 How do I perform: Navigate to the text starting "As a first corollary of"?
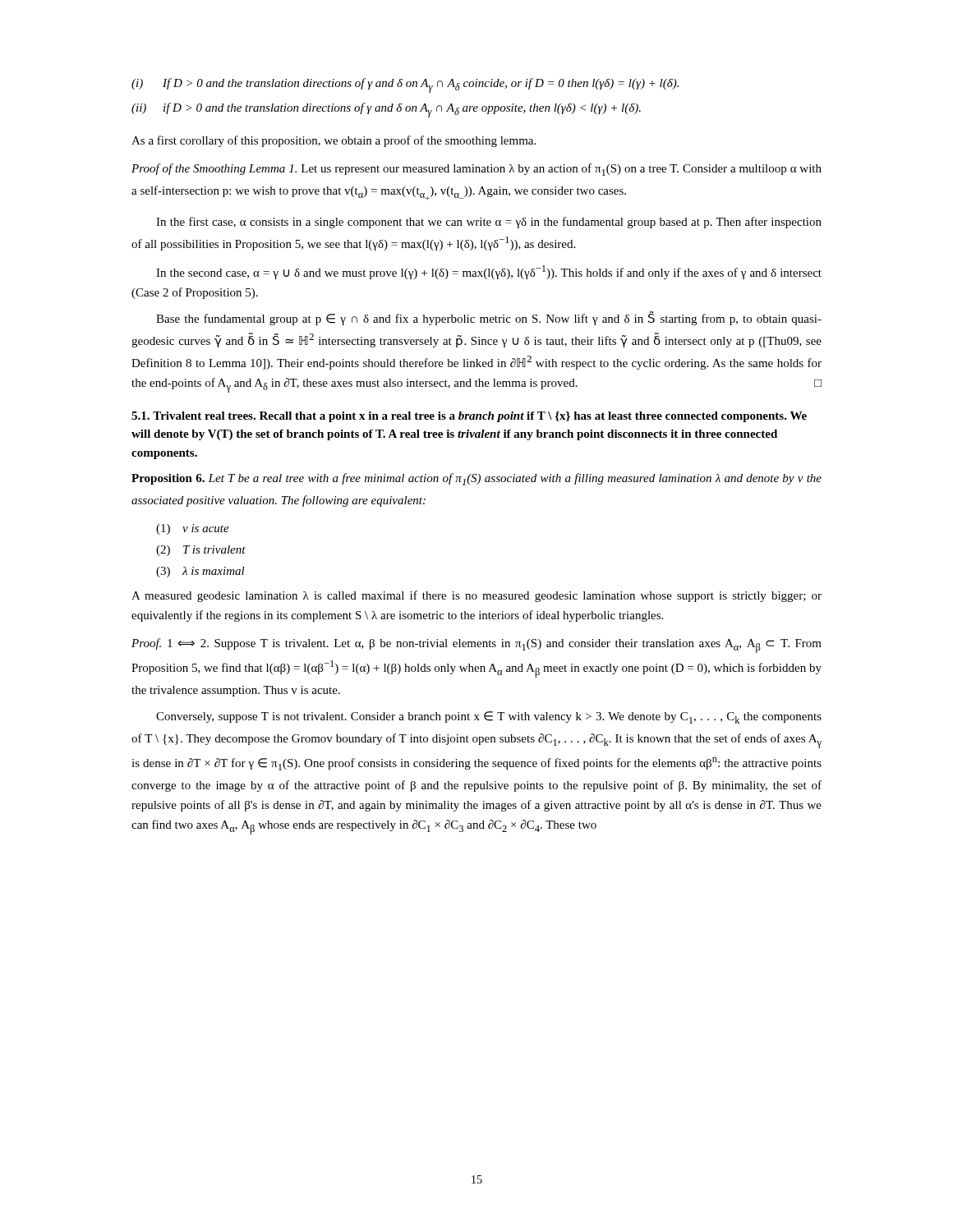476,140
